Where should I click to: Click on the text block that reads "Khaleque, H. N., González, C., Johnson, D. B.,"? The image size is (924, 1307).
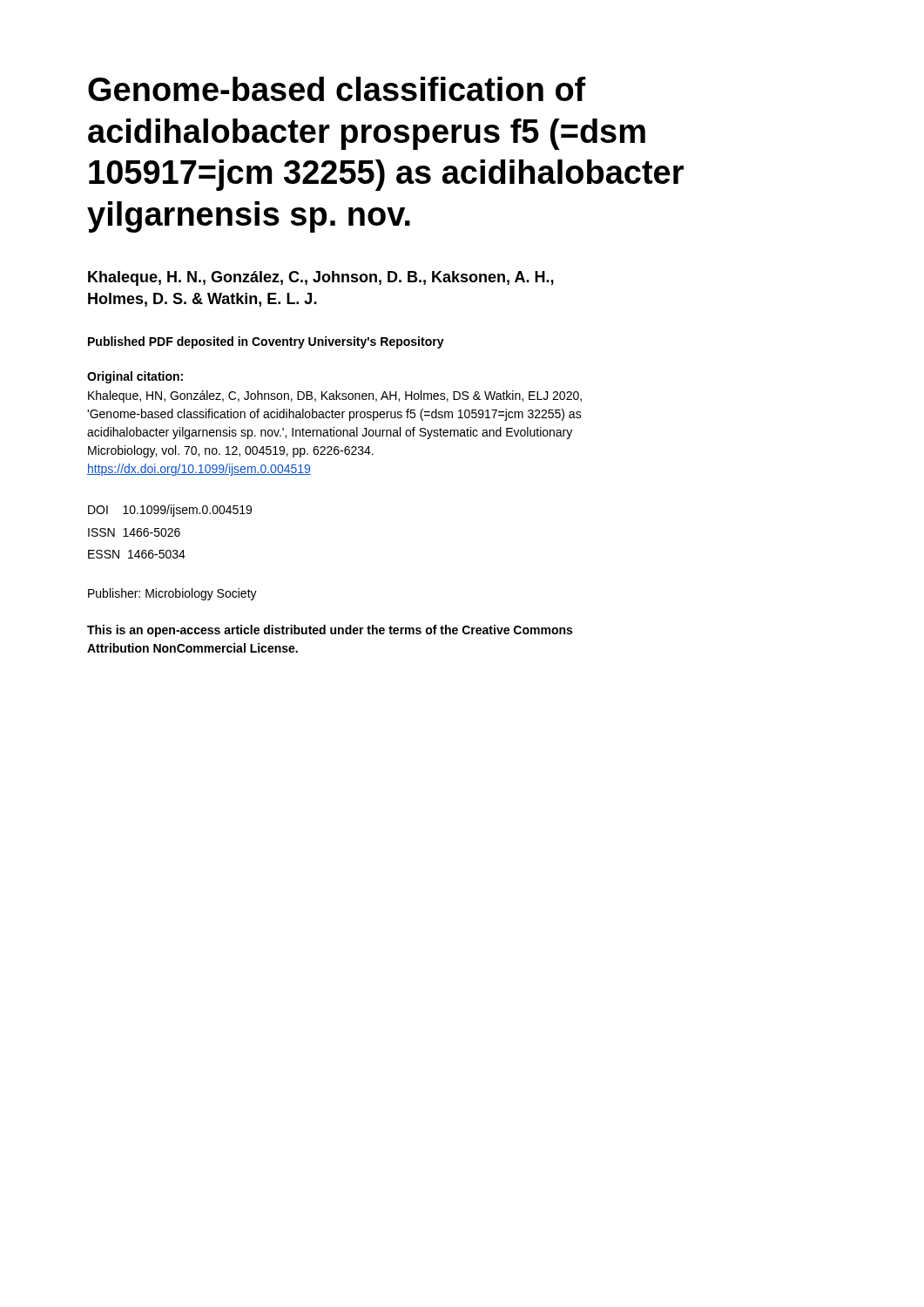[x=321, y=288]
